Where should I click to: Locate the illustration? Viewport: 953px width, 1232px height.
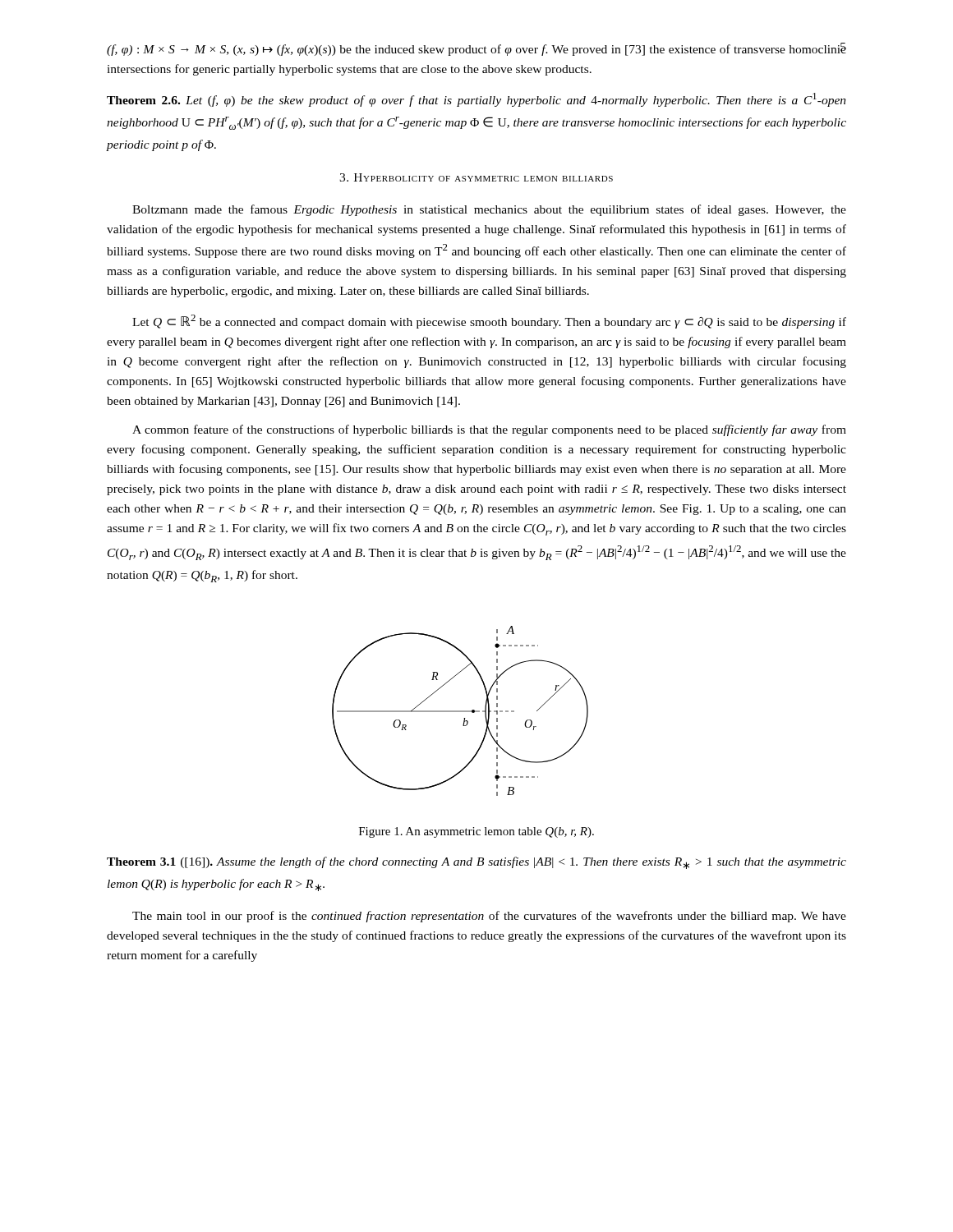476,713
